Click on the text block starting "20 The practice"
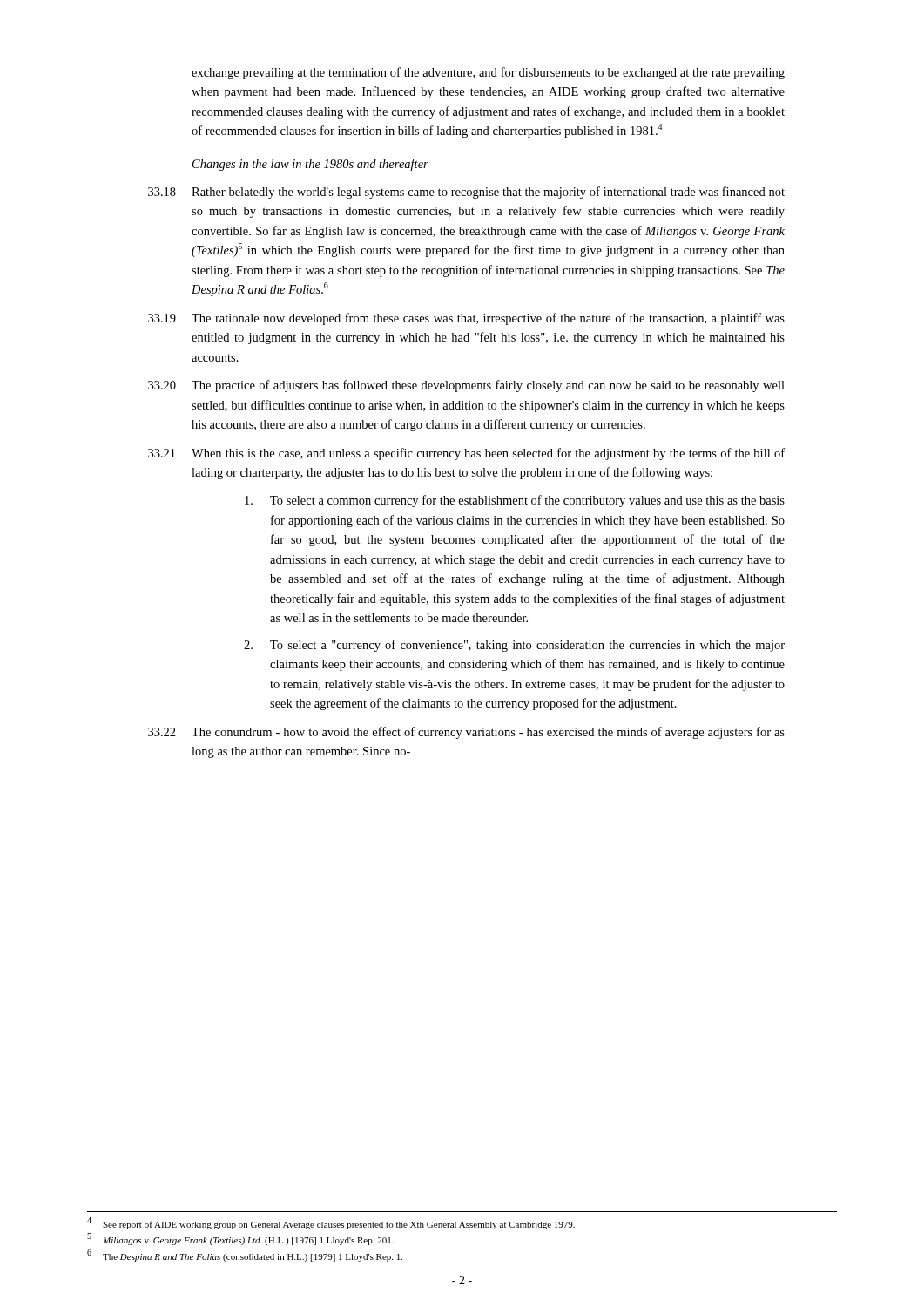 [436, 405]
